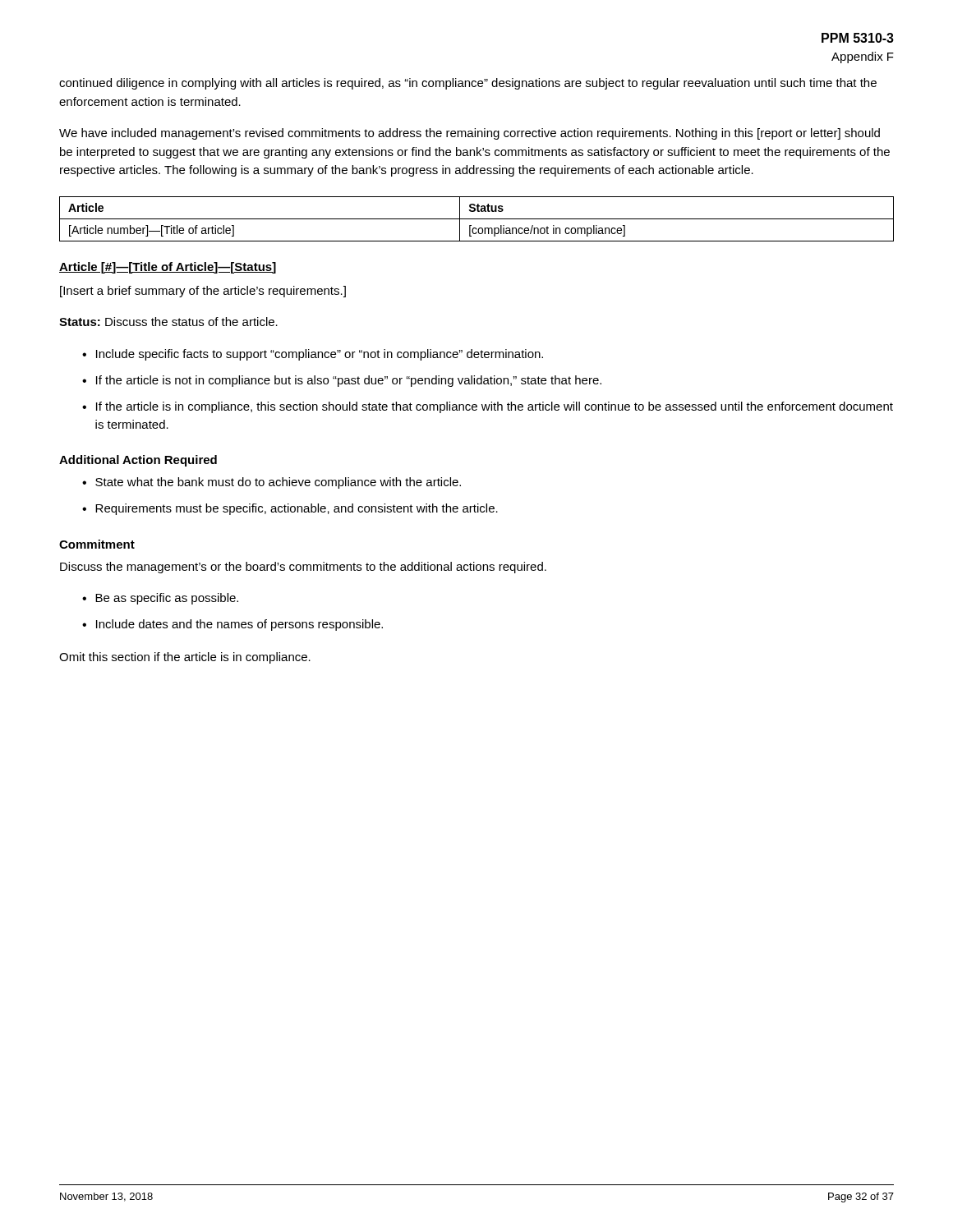Viewport: 953px width, 1232px height.
Task: Click on the passage starting "State what the bank"
Action: pyautogui.click(x=279, y=482)
